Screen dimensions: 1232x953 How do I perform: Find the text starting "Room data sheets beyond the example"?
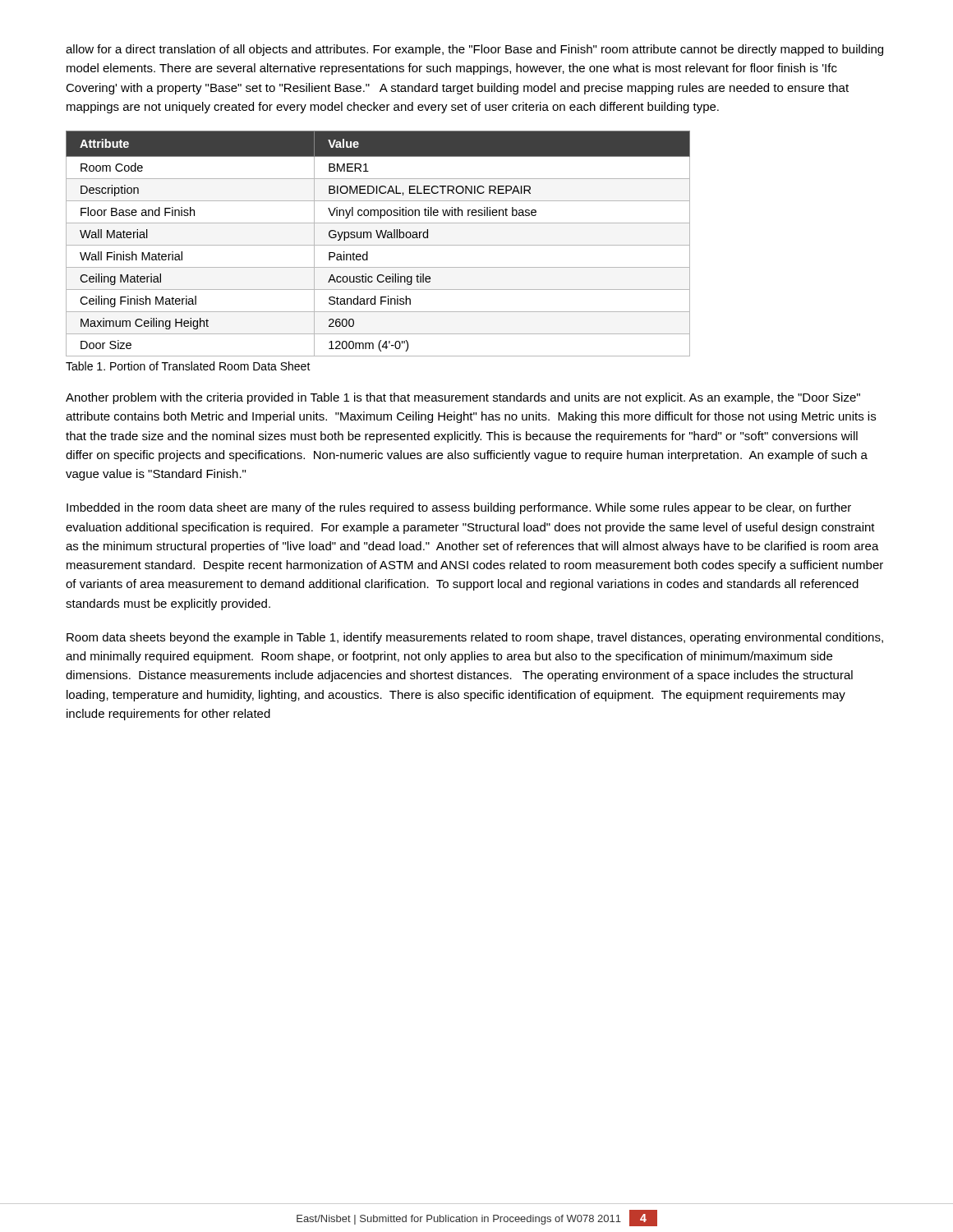point(475,675)
